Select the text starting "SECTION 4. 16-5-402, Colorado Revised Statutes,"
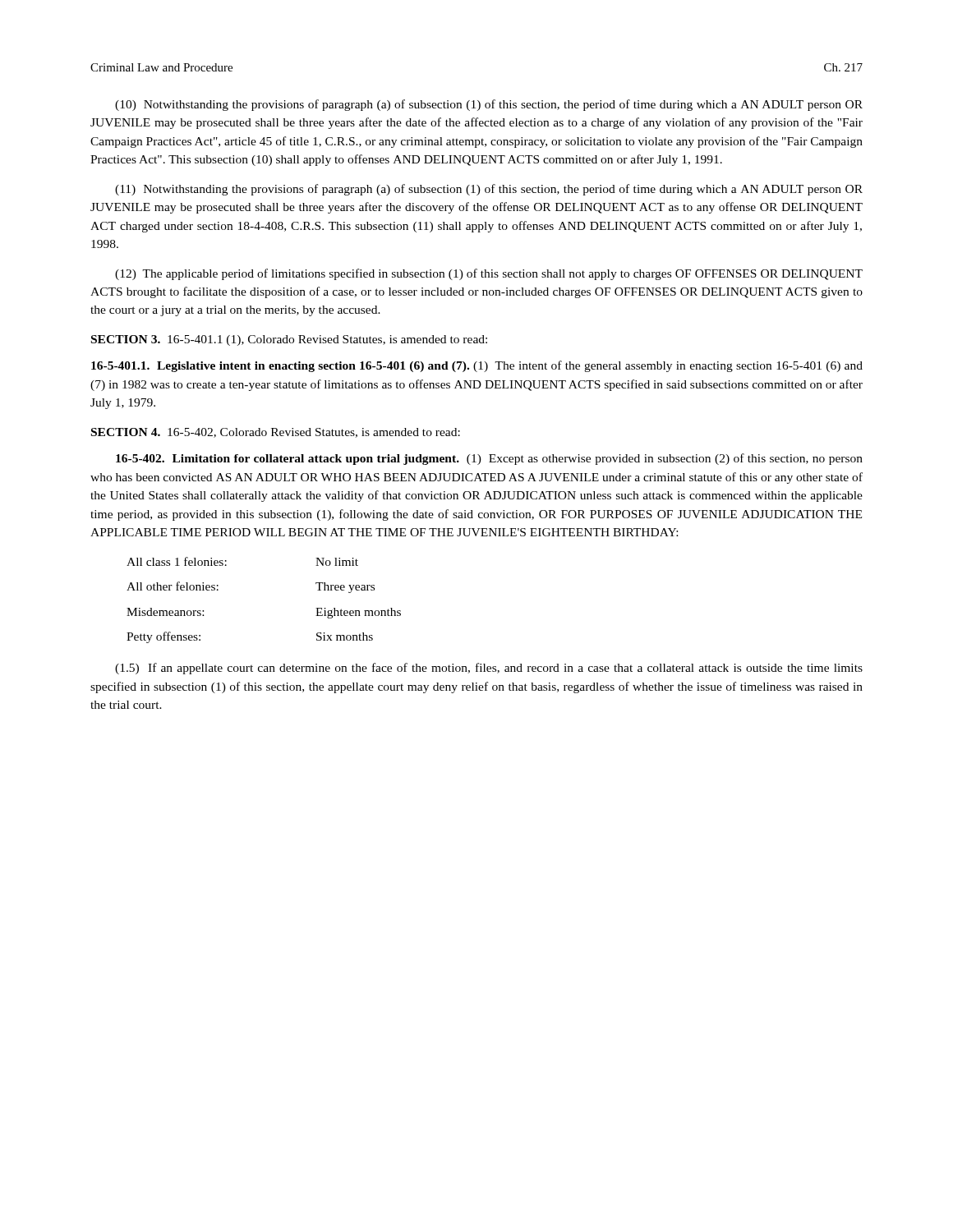The width and height of the screenshot is (953, 1232). pos(276,433)
